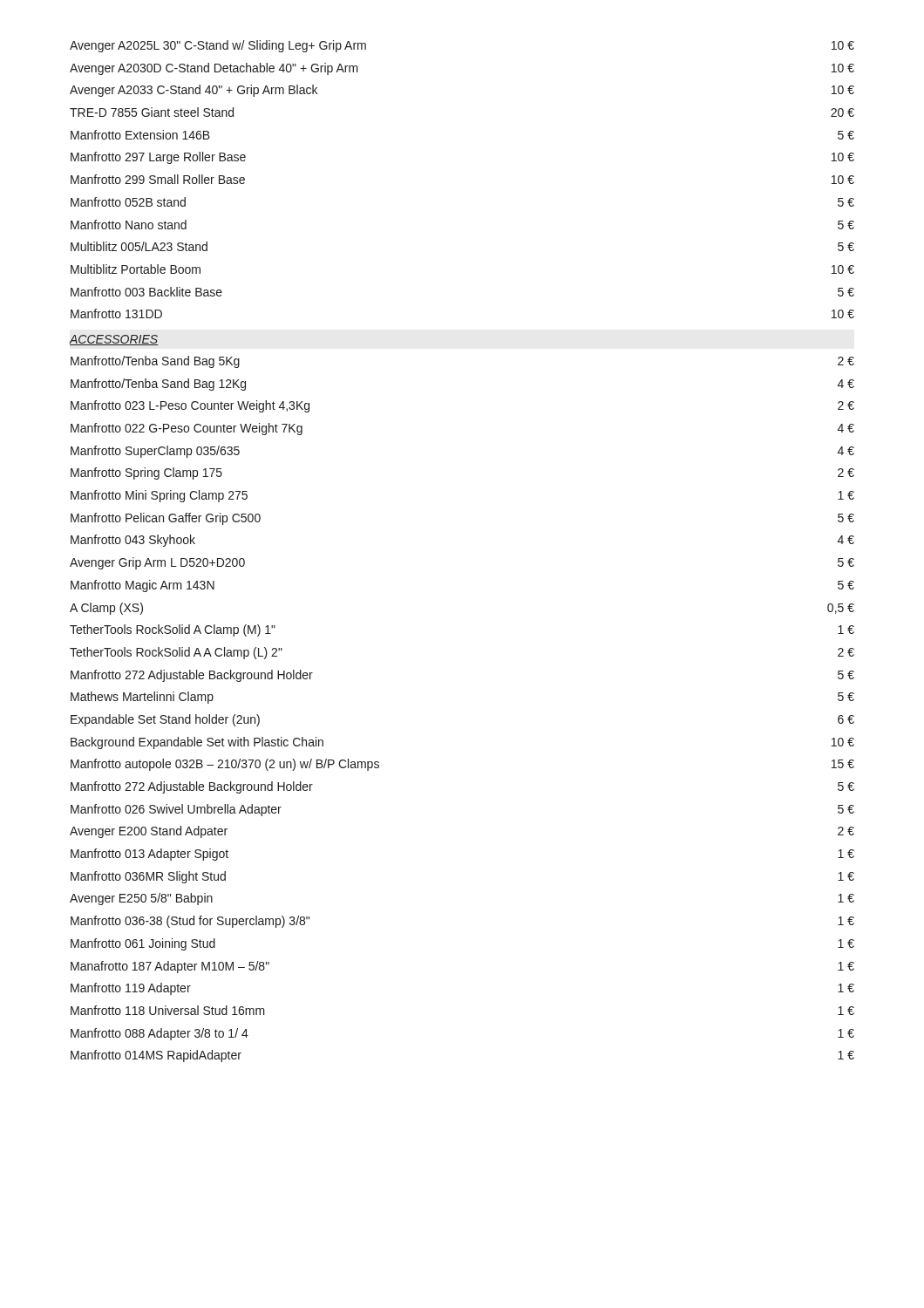
Task: Where is the passage that starts "Manfrotto 088 Adapter 3/8 to 1/ 4 1"?
Action: click(x=155, y=1035)
